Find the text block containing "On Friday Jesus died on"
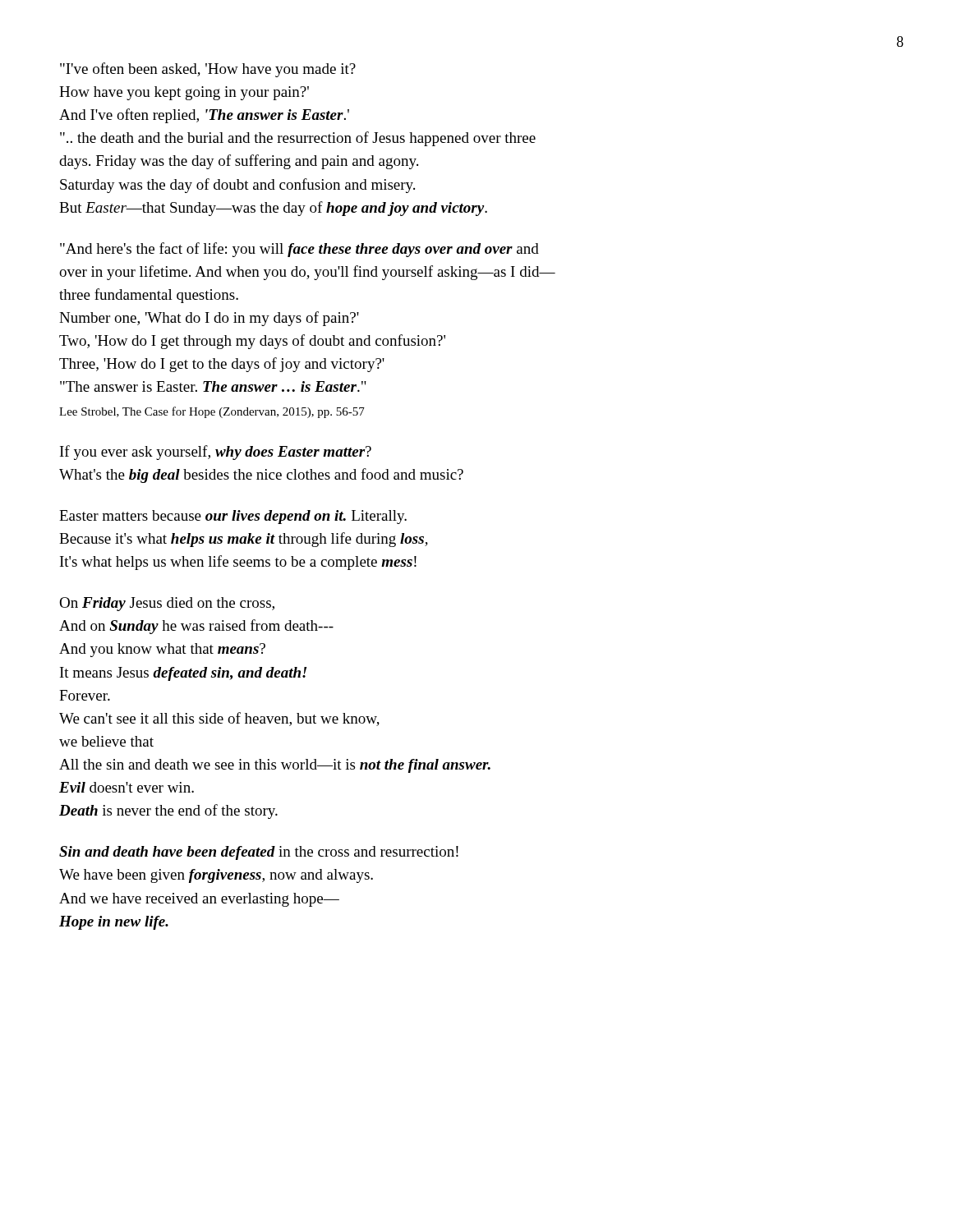The width and height of the screenshot is (953, 1232). pyautogui.click(x=275, y=706)
